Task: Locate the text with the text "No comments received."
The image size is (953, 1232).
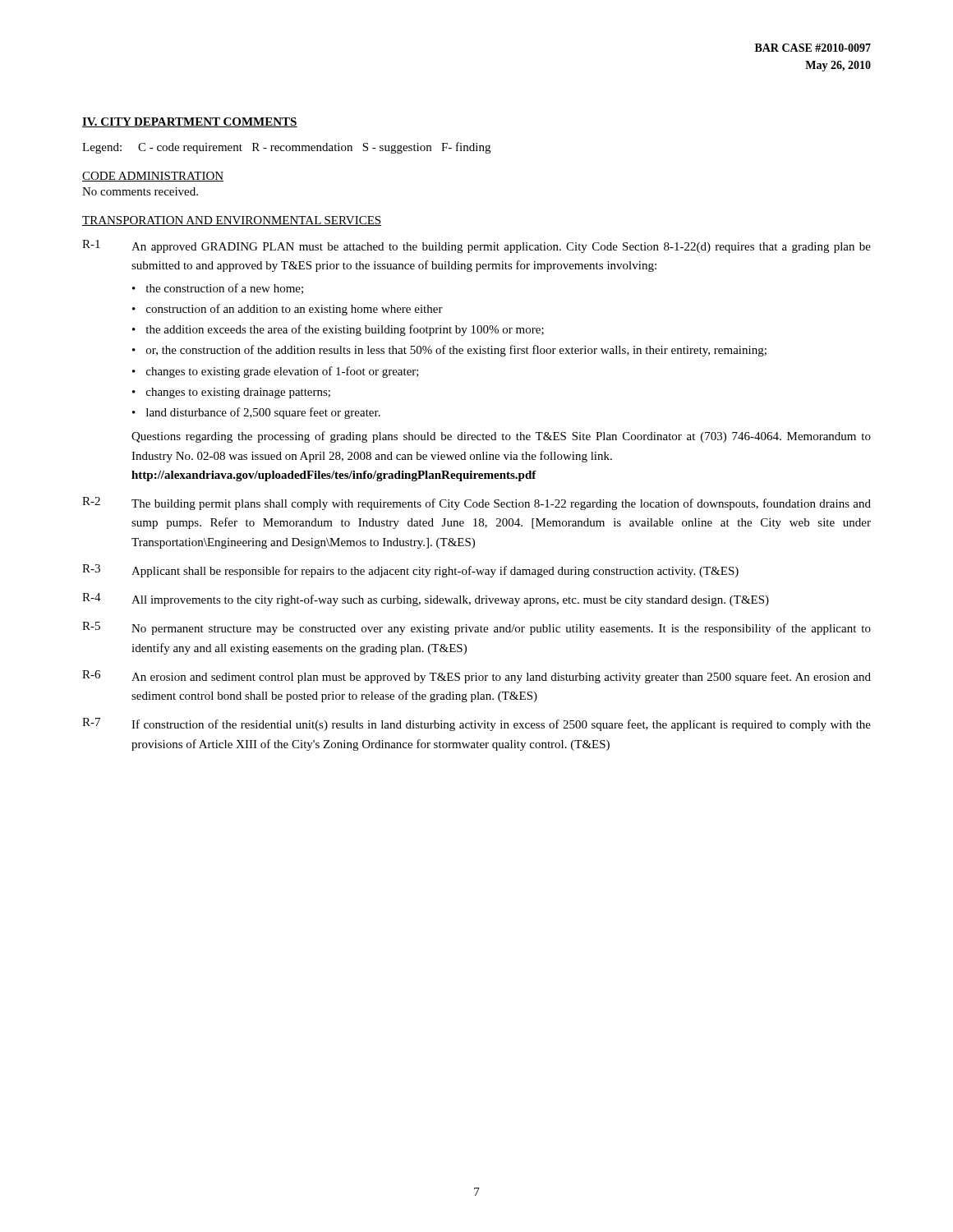Action: (x=140, y=191)
